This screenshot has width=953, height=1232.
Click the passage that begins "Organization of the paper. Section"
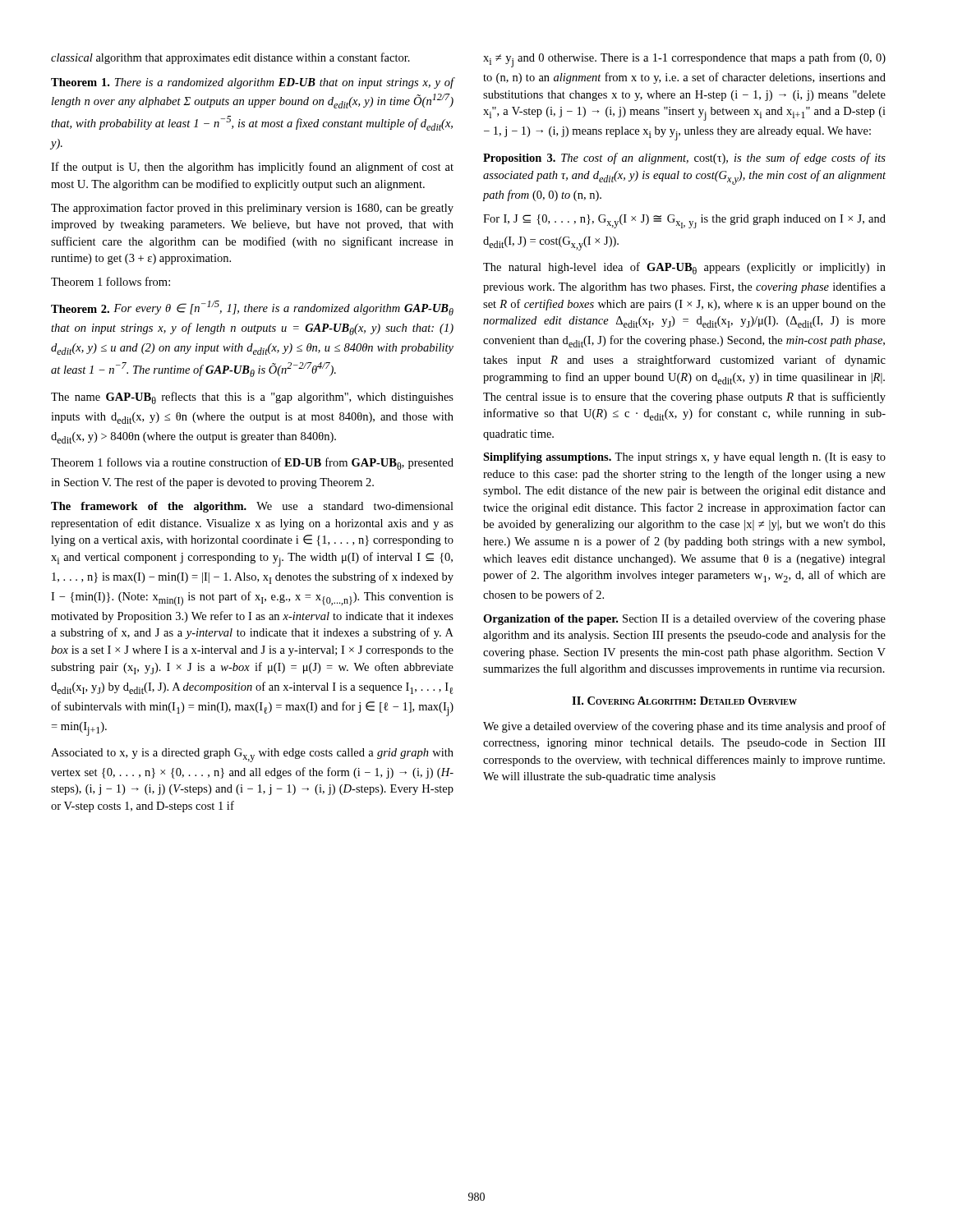(684, 644)
